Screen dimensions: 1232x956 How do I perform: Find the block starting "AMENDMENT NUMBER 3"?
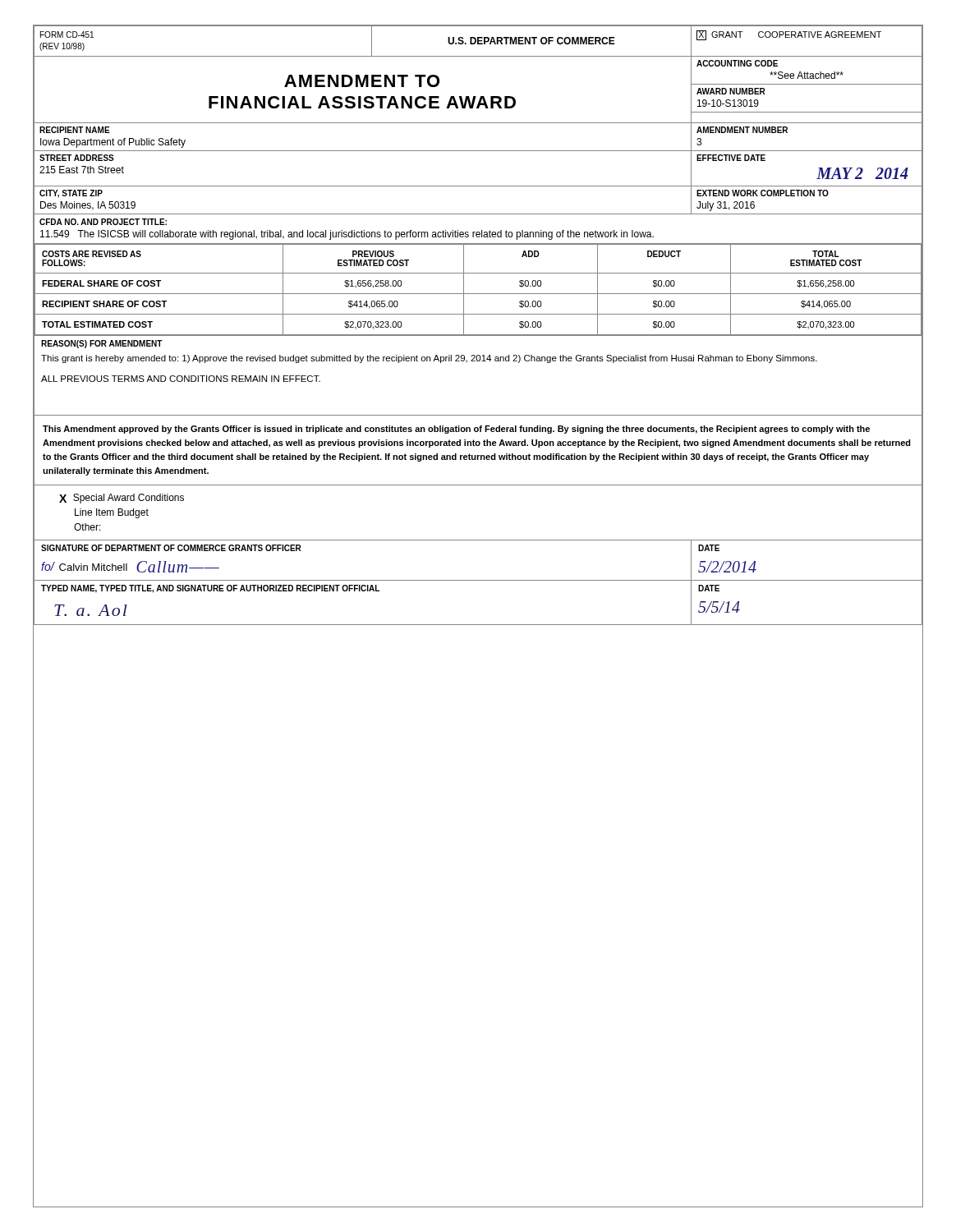[742, 130]
